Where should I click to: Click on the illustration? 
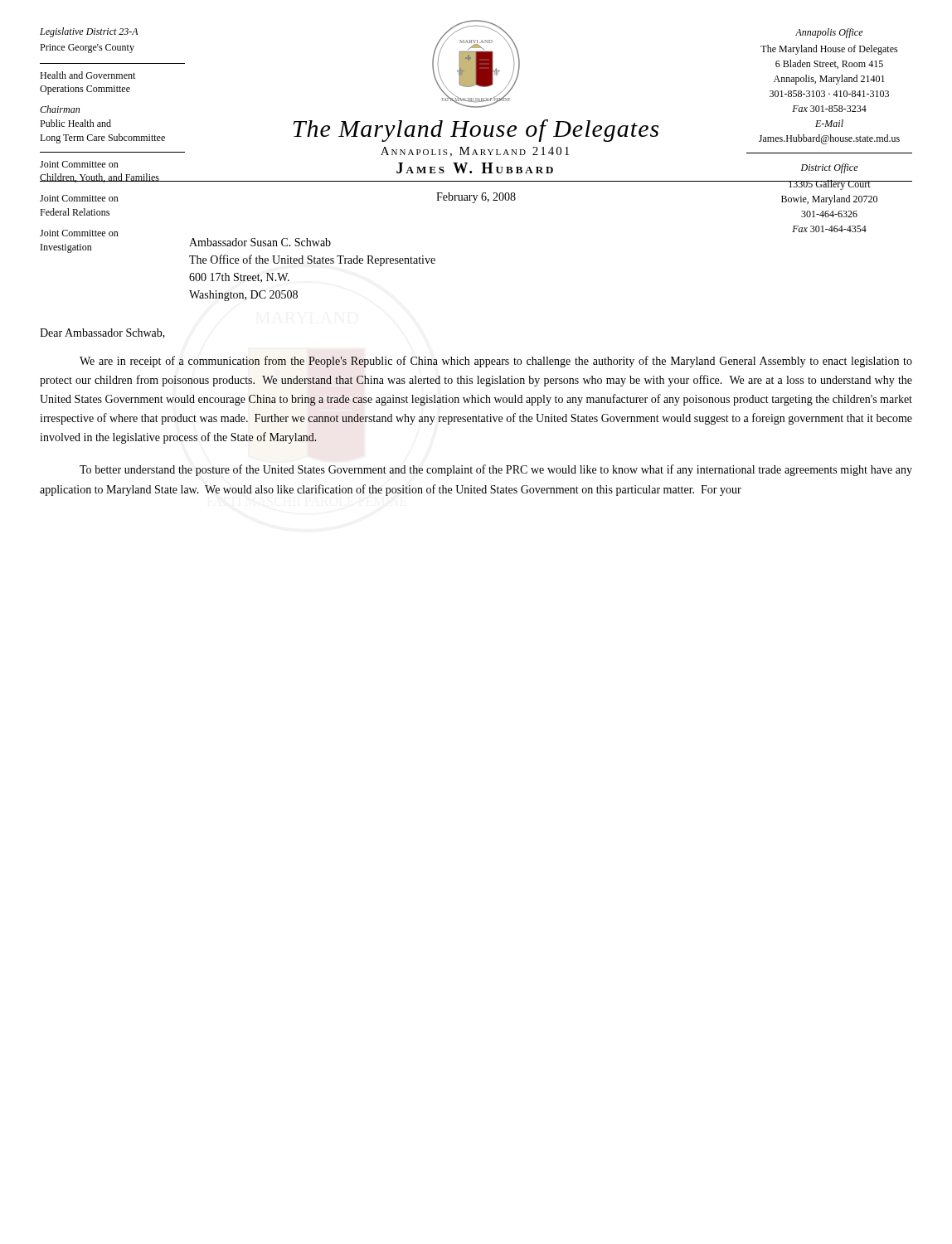(x=476, y=64)
